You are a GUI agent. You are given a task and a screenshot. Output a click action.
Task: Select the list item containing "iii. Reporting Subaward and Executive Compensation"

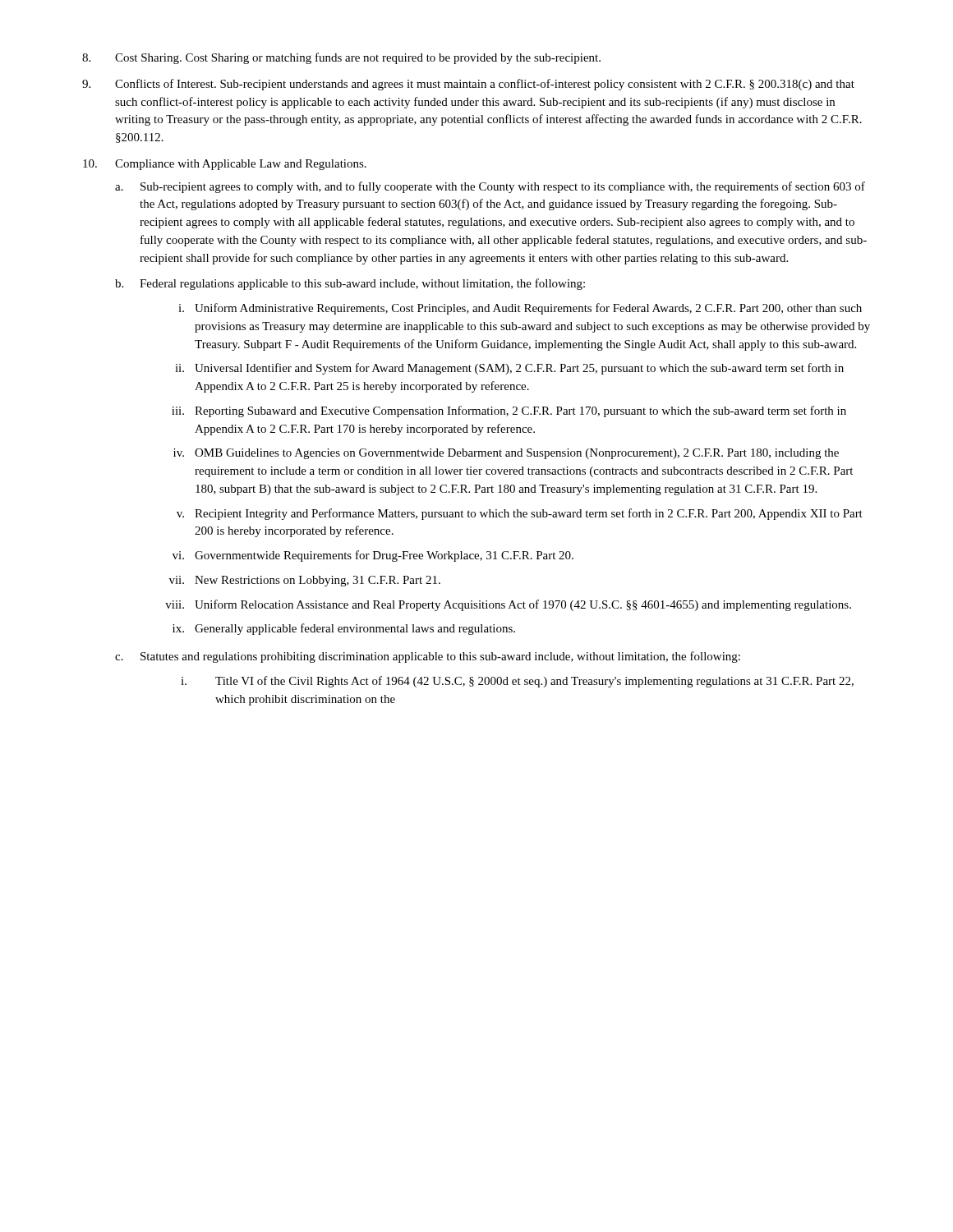[509, 420]
